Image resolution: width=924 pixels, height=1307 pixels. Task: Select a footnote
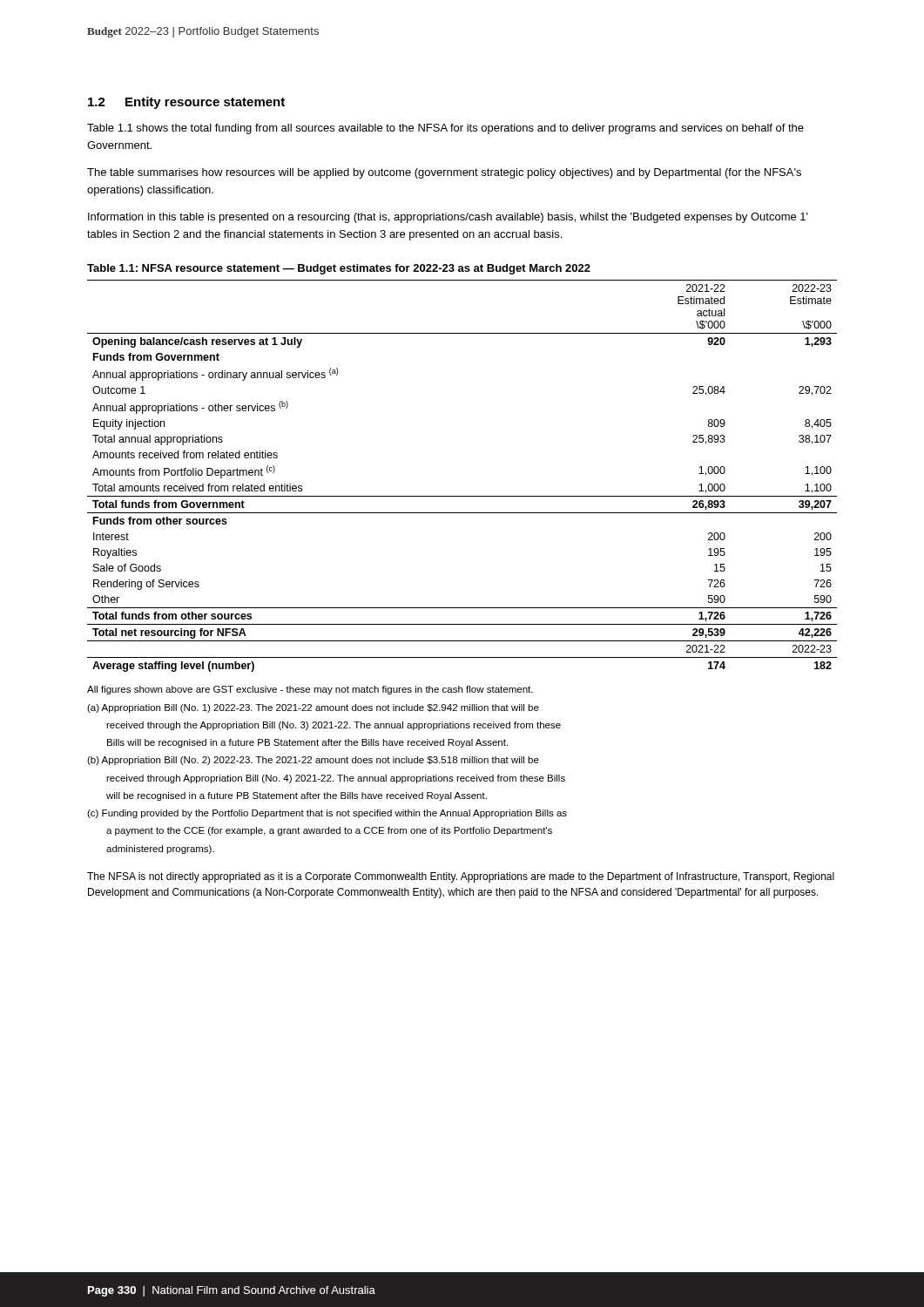[x=462, y=770]
